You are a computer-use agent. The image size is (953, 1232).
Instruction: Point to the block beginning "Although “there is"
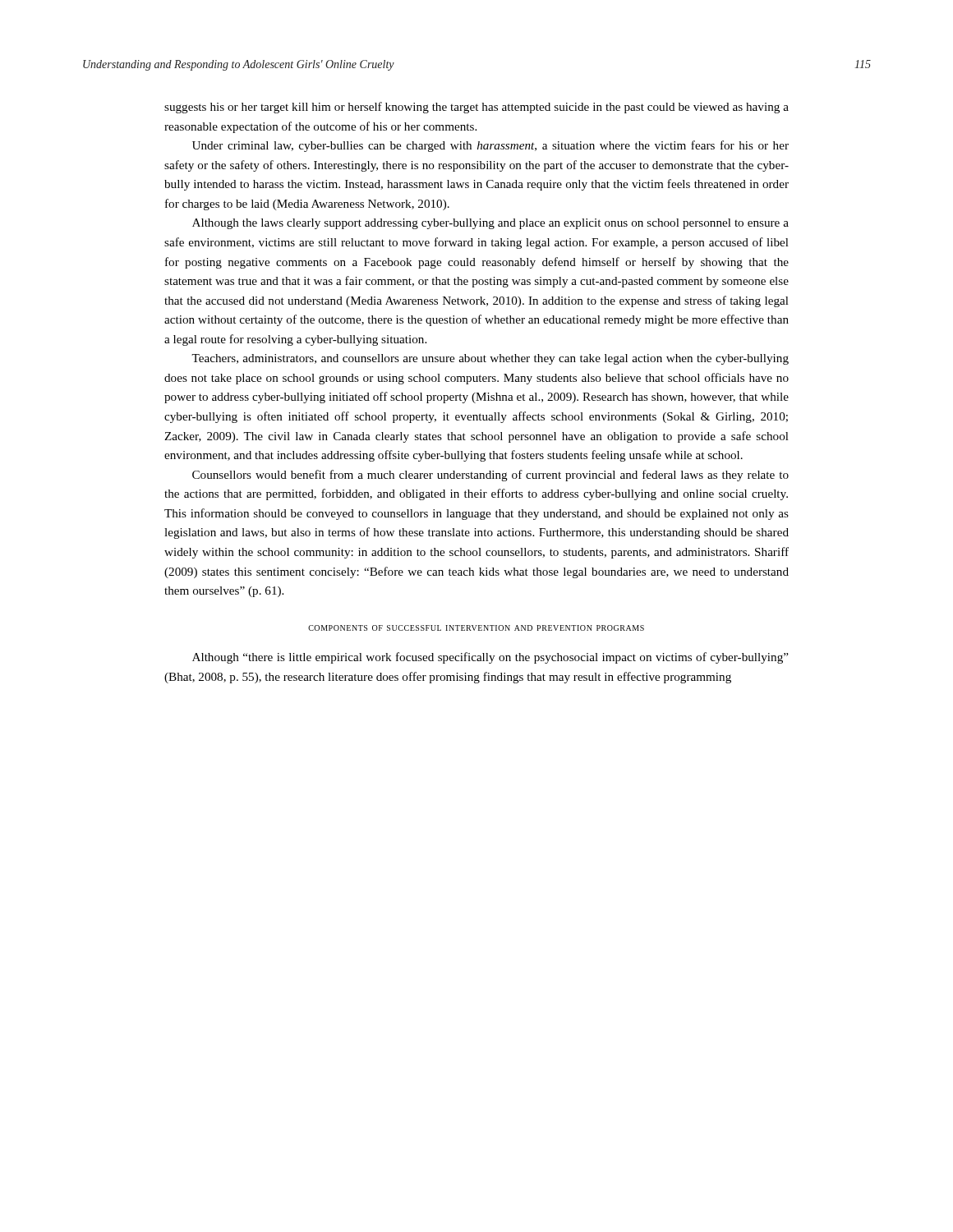click(x=476, y=666)
